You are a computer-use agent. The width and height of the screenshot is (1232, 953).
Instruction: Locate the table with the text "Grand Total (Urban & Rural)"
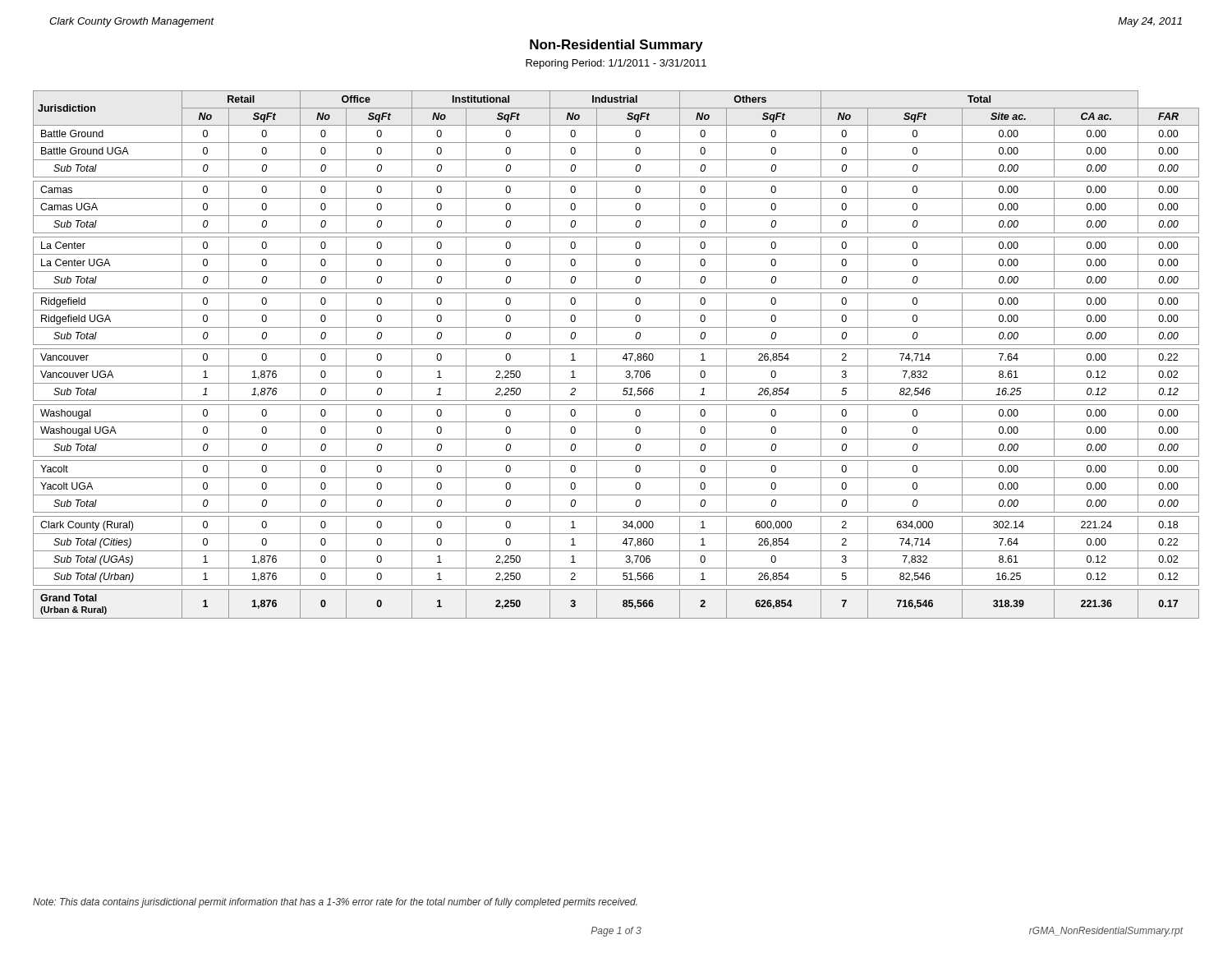tap(616, 354)
